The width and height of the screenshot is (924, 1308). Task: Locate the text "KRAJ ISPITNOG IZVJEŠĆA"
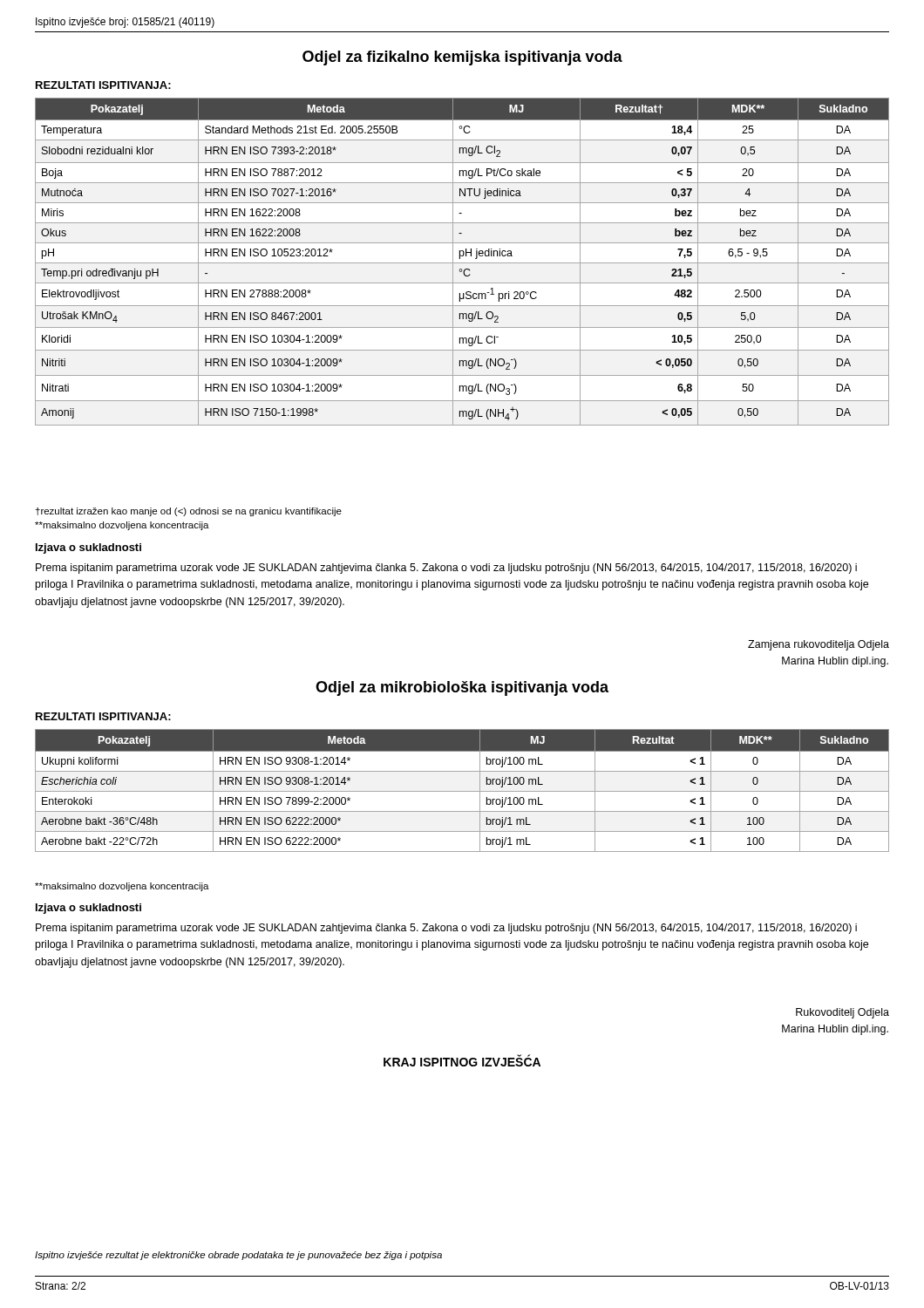coord(462,1062)
